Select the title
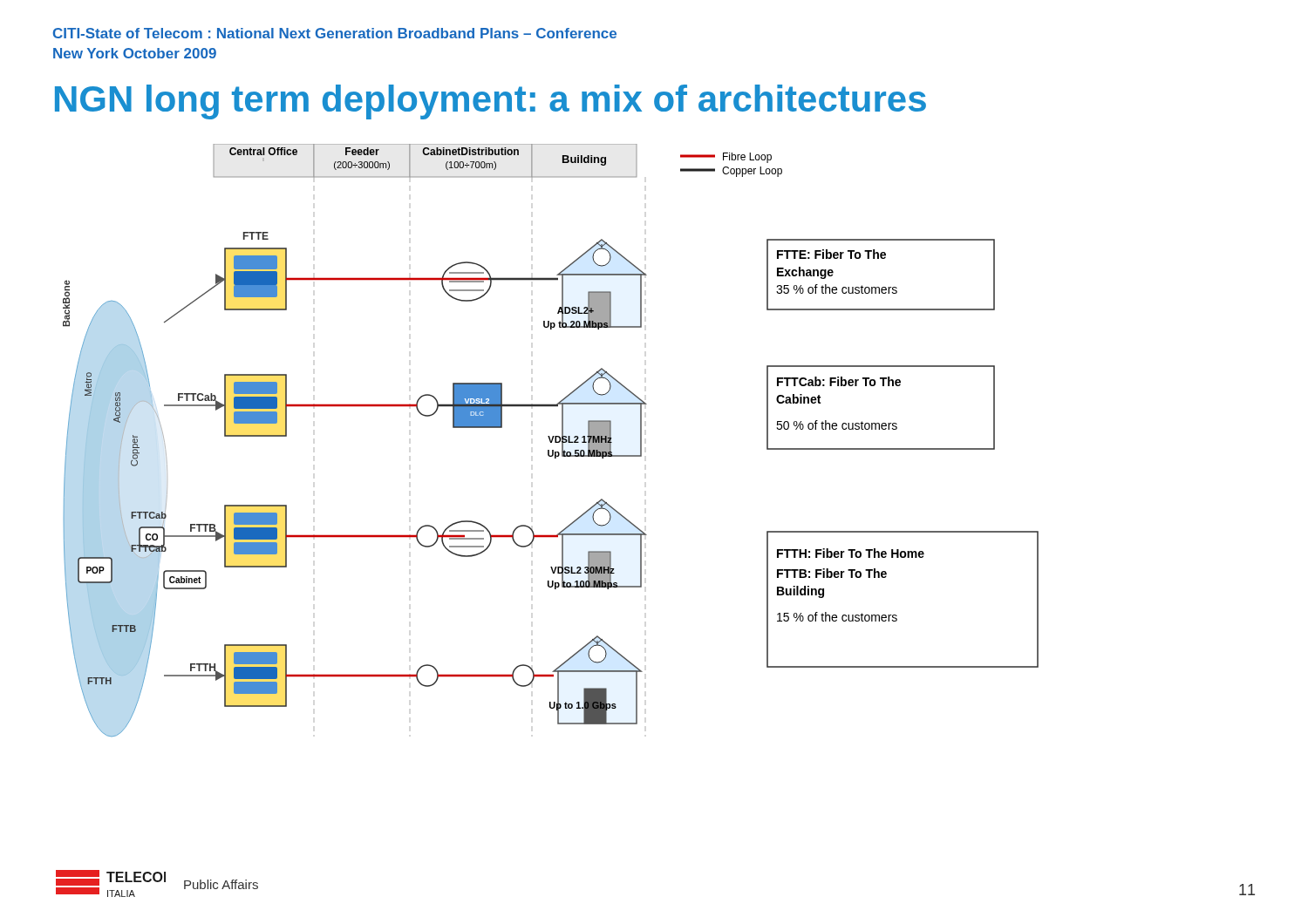 tap(490, 99)
